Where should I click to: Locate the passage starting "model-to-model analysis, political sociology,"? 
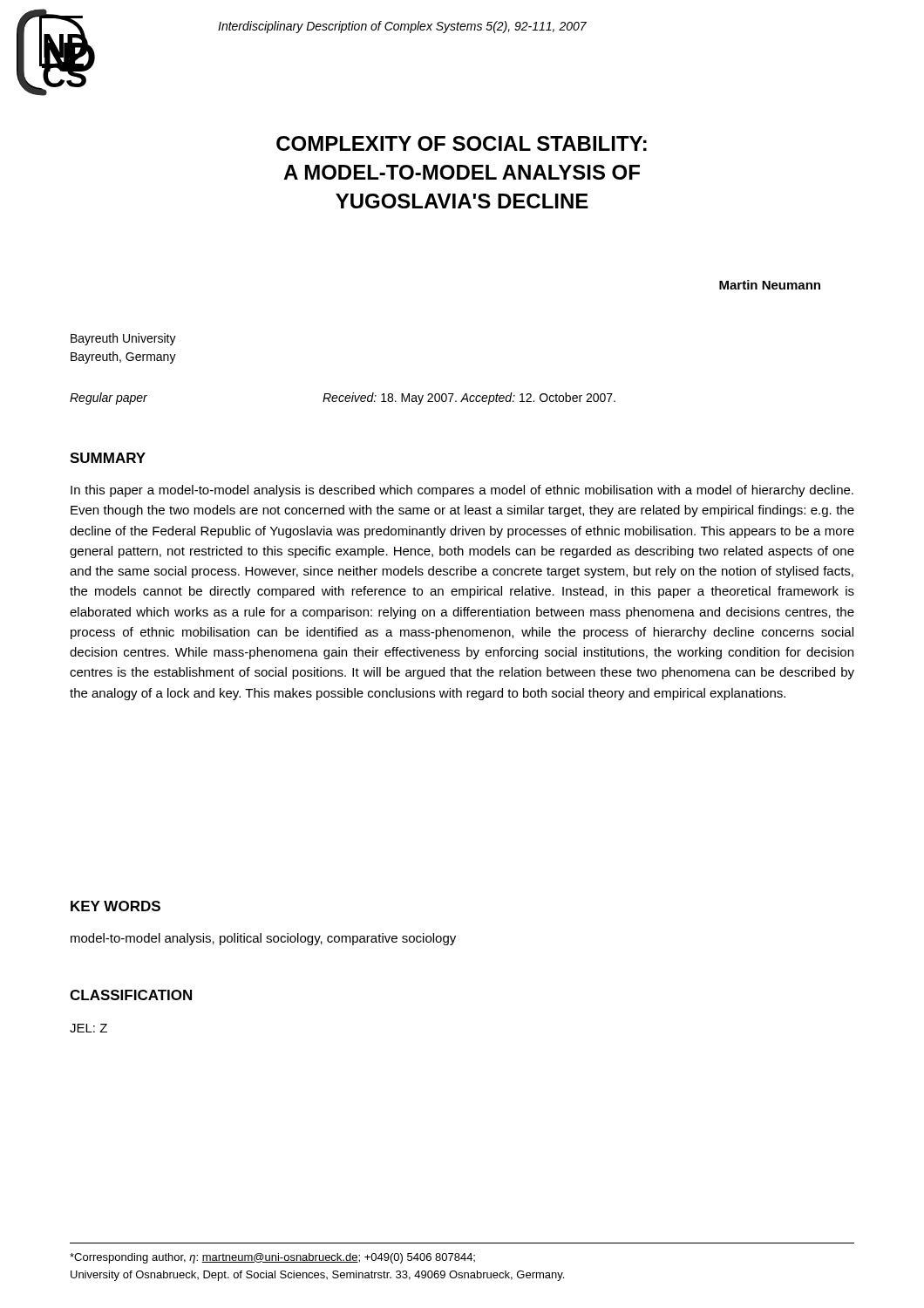click(x=263, y=938)
